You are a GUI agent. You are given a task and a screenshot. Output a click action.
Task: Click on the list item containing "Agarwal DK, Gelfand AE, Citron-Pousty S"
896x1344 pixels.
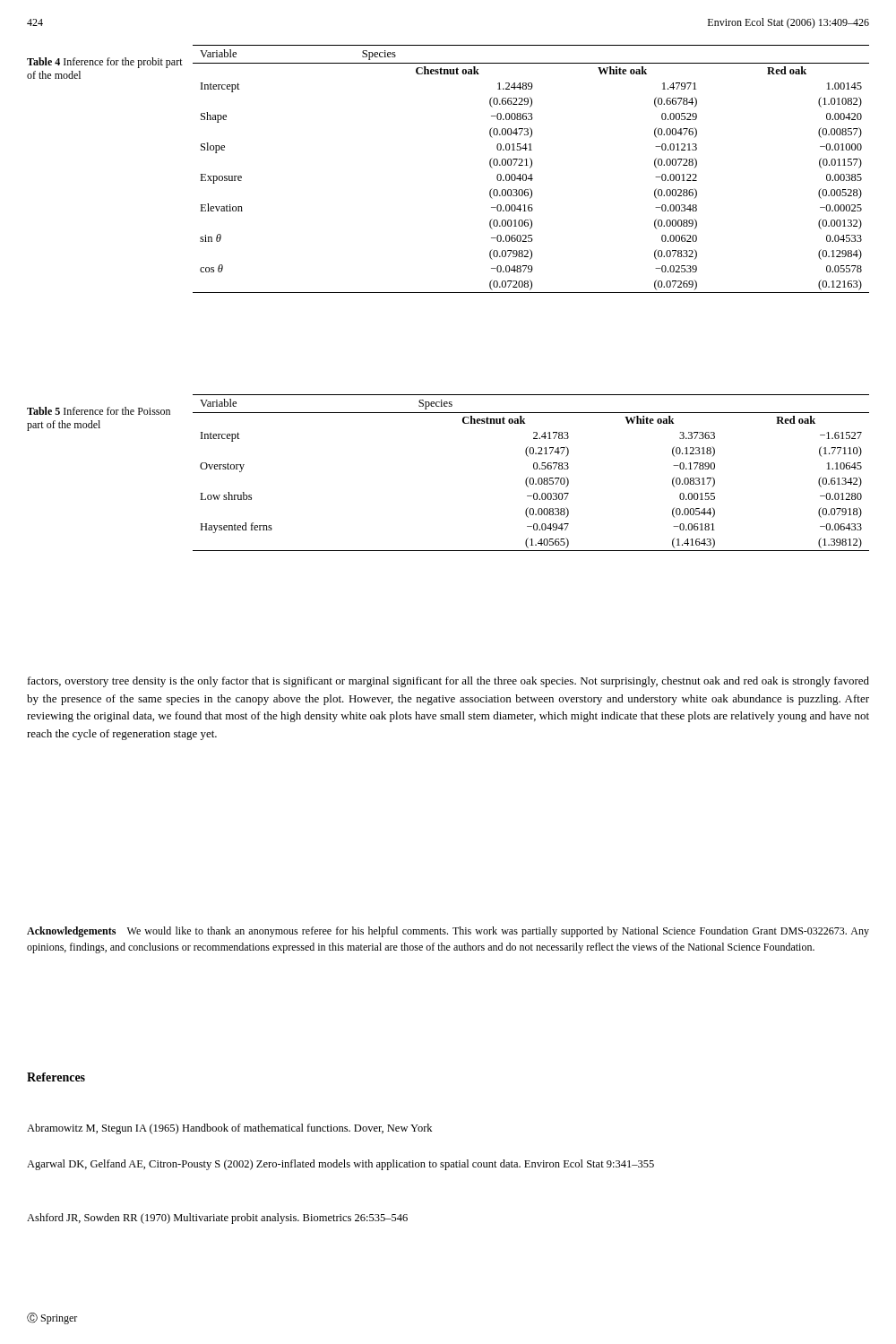pyautogui.click(x=341, y=1164)
